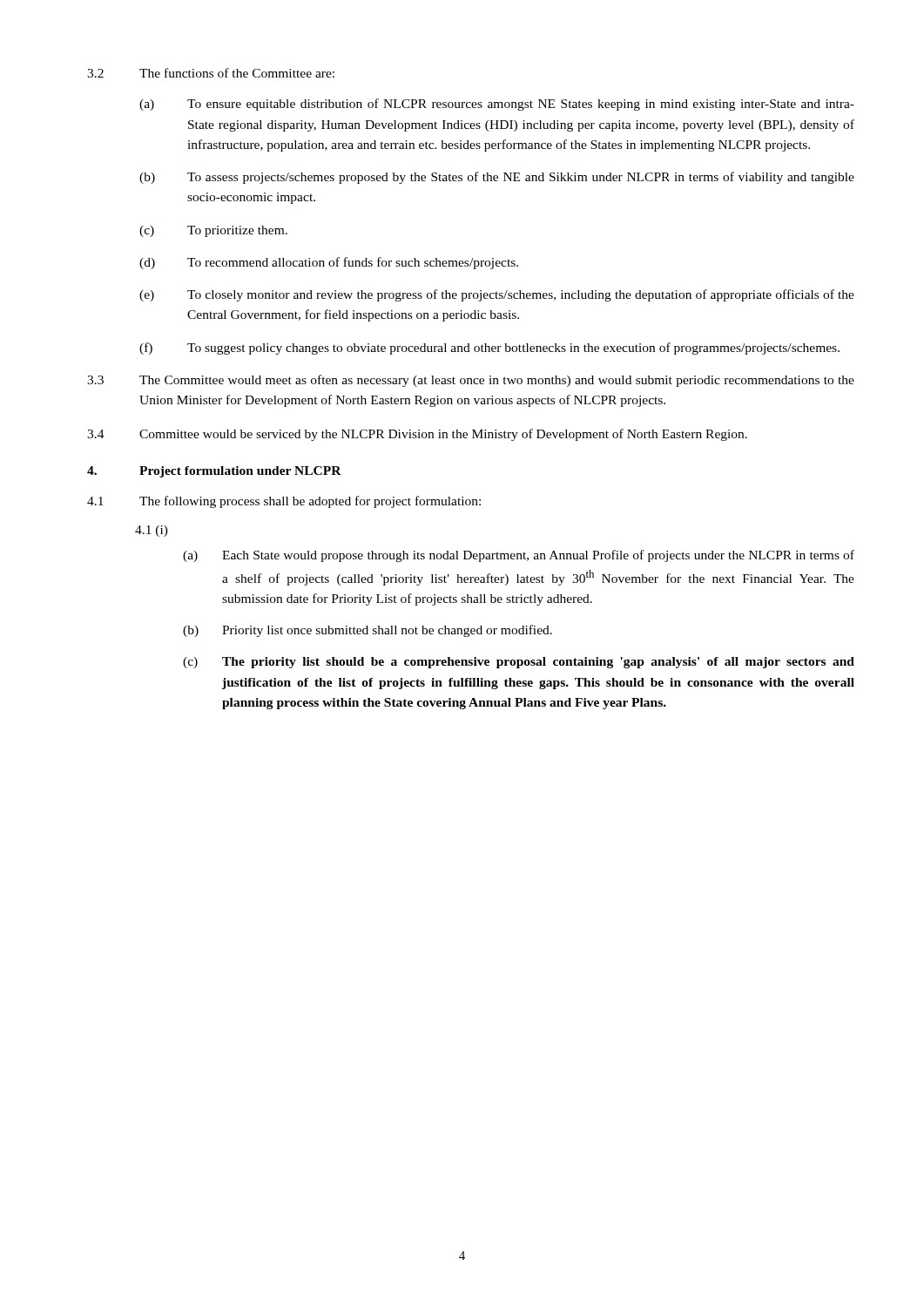
Task: Where is the passage that starts "(b) Priority list once submitted shall not be"?
Action: pos(519,630)
